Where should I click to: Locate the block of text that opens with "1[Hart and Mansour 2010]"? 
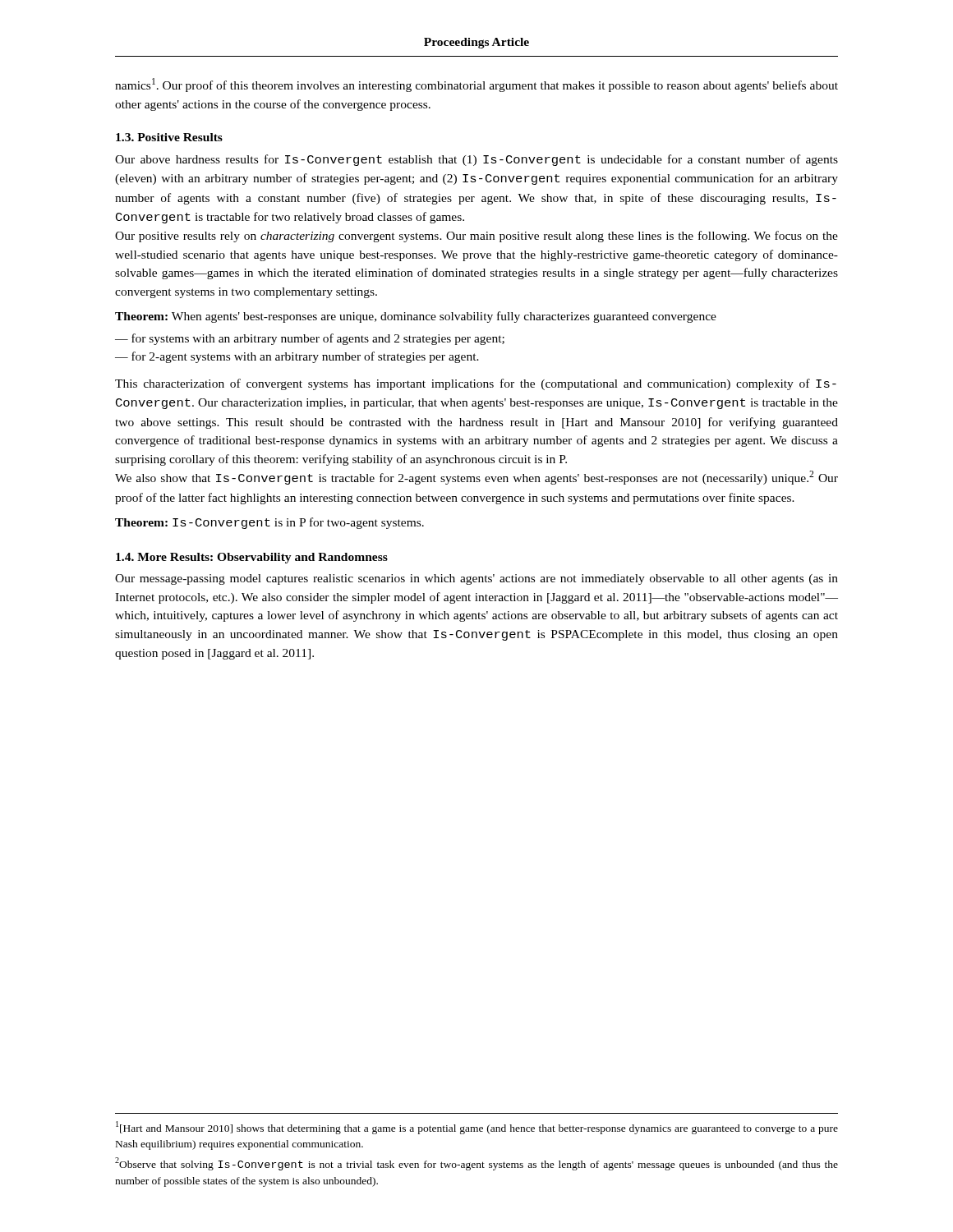click(476, 1154)
